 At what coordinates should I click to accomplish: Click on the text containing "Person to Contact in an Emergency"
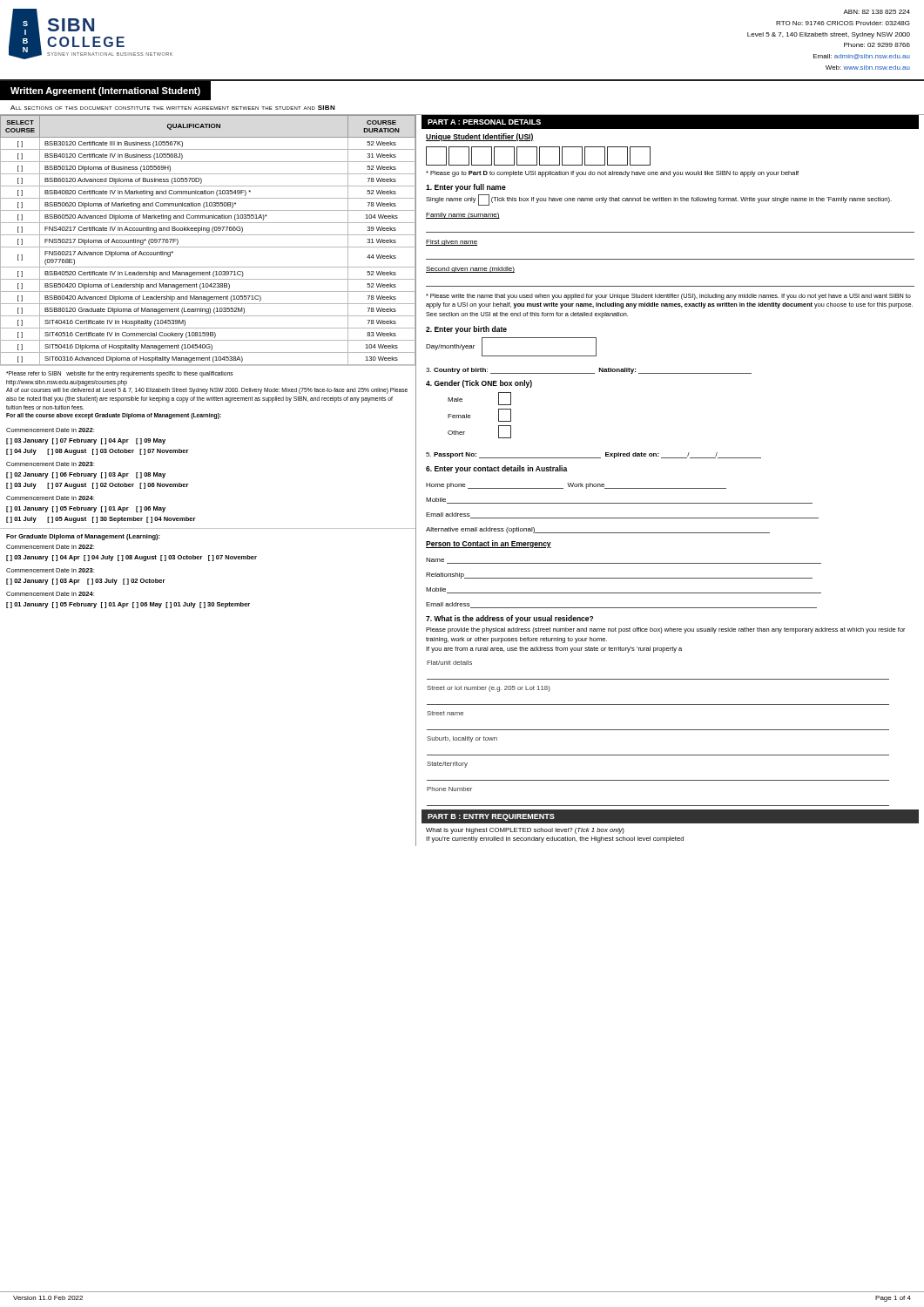pos(488,544)
